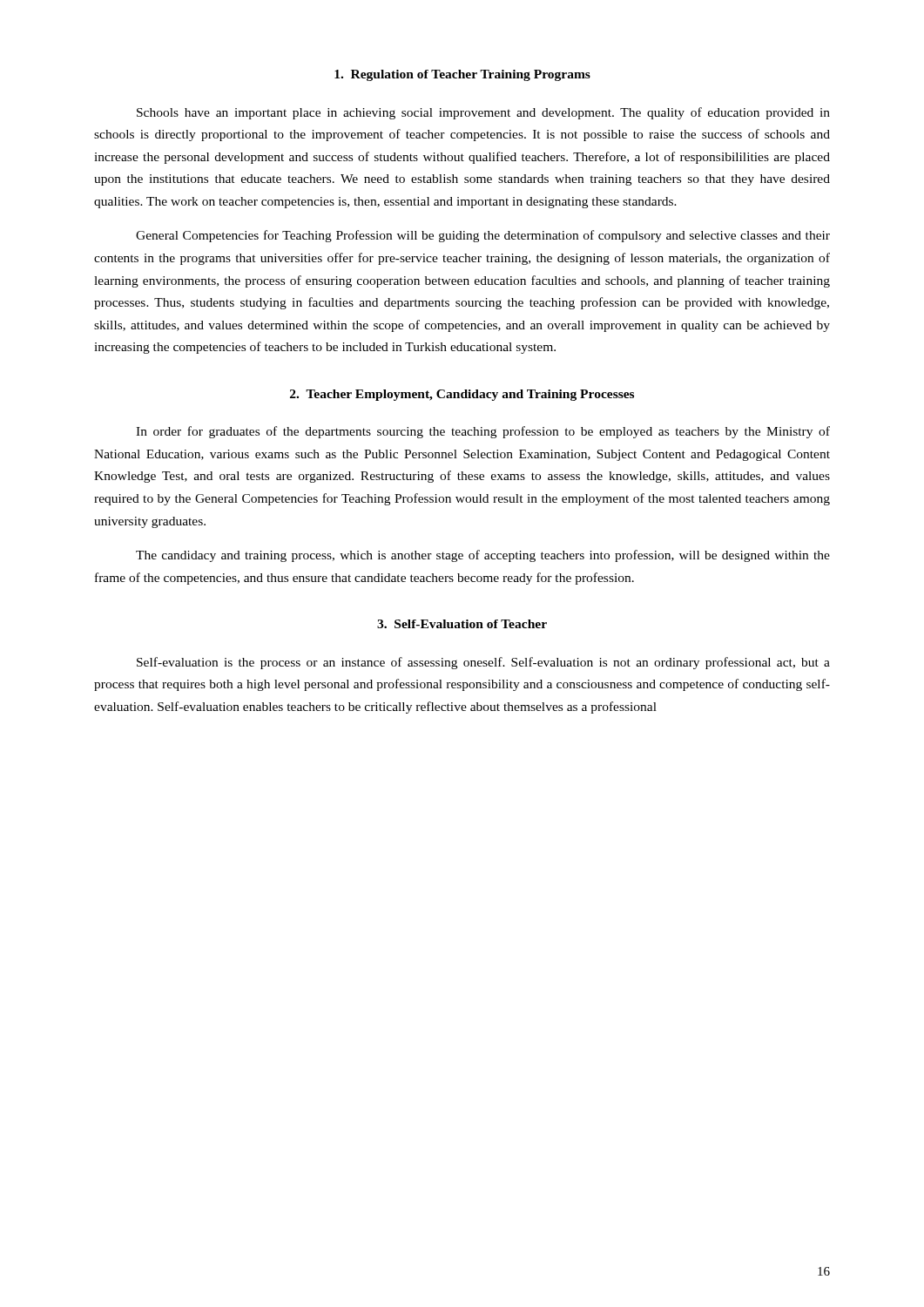The image size is (924, 1307).
Task: Select the block starting "3. Self-Evaluation of Teacher"
Action: [x=462, y=624]
